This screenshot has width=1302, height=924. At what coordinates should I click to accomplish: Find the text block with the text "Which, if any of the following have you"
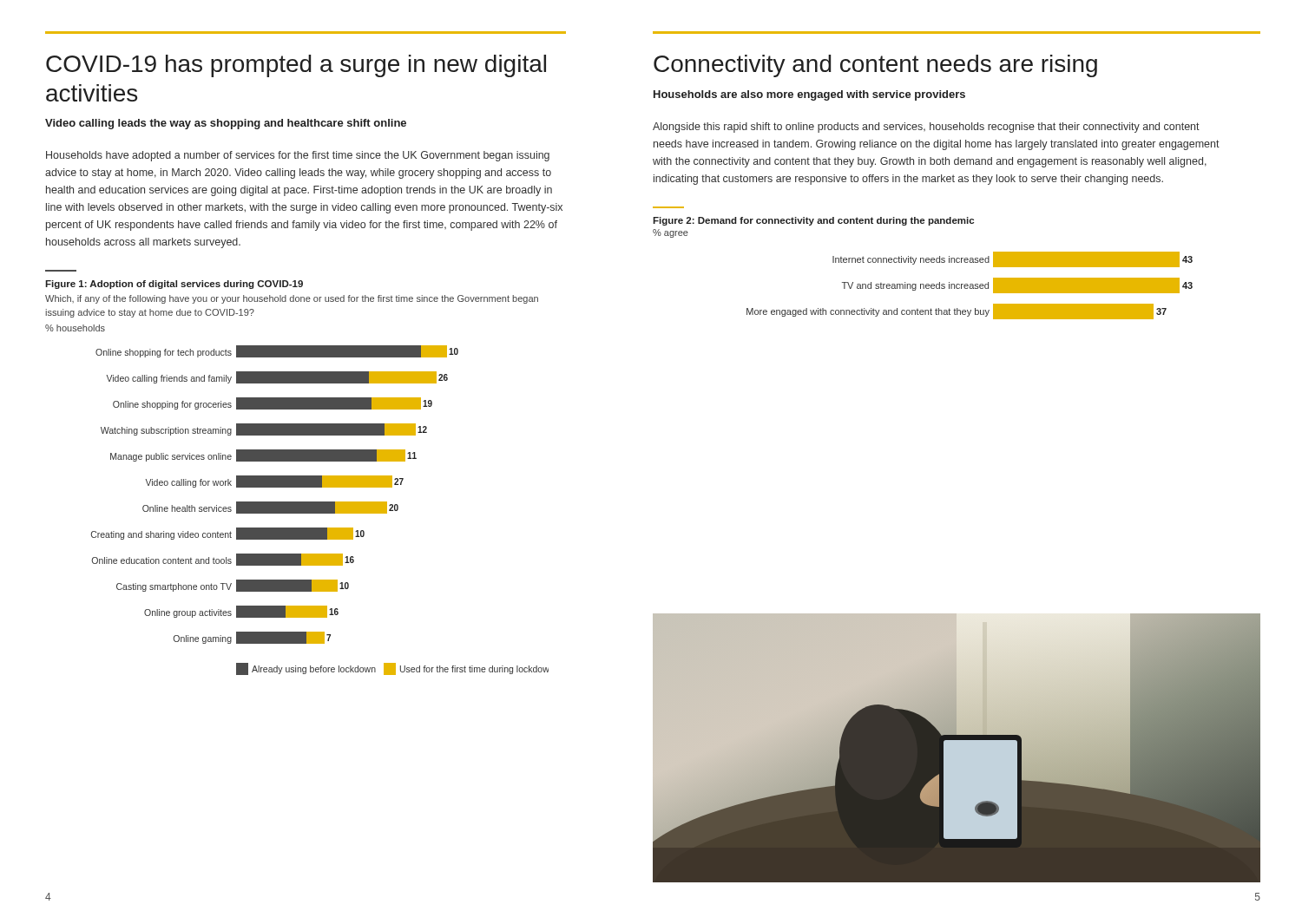[292, 305]
